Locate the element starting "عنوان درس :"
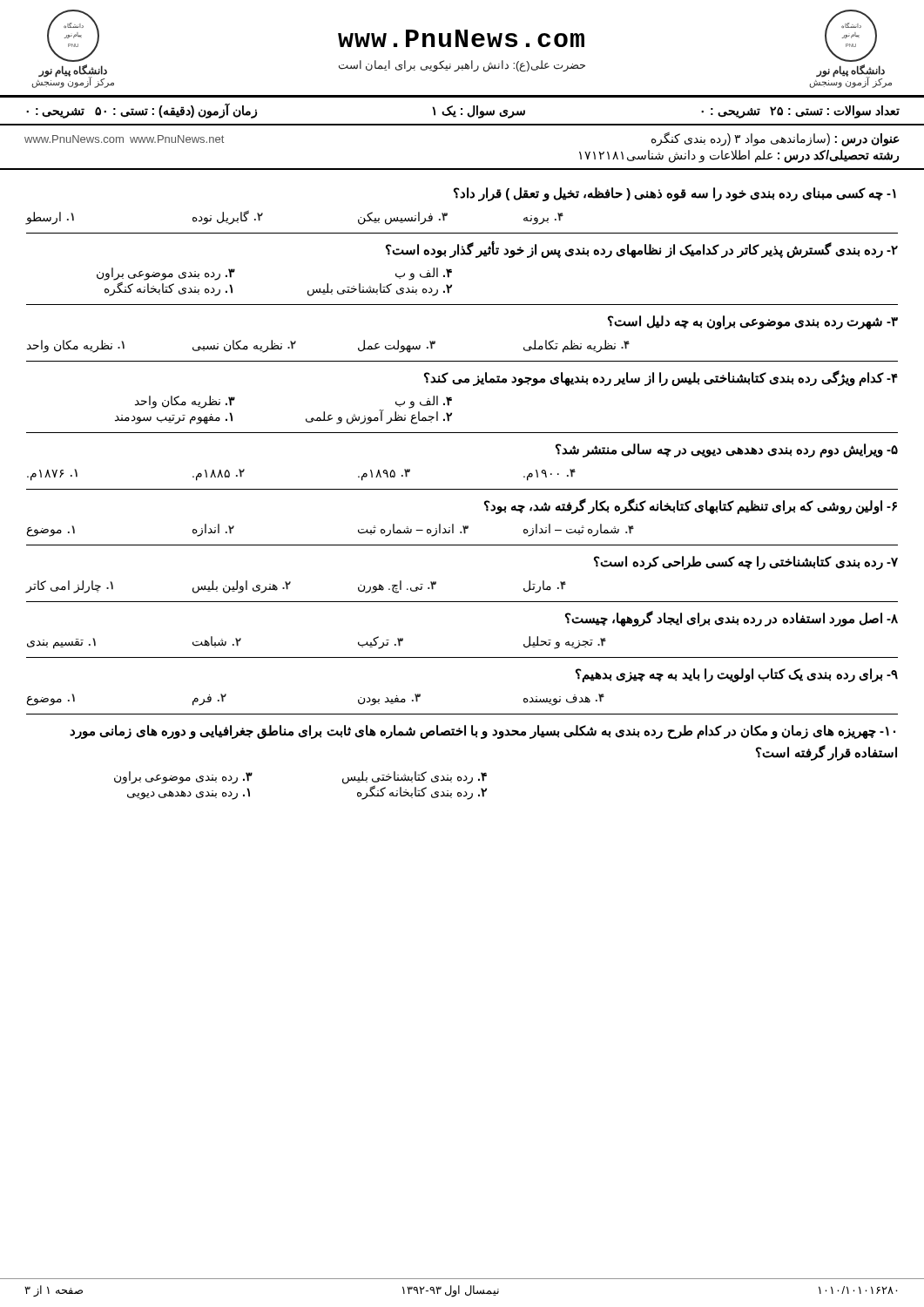The height and width of the screenshot is (1307, 924). tap(778, 140)
